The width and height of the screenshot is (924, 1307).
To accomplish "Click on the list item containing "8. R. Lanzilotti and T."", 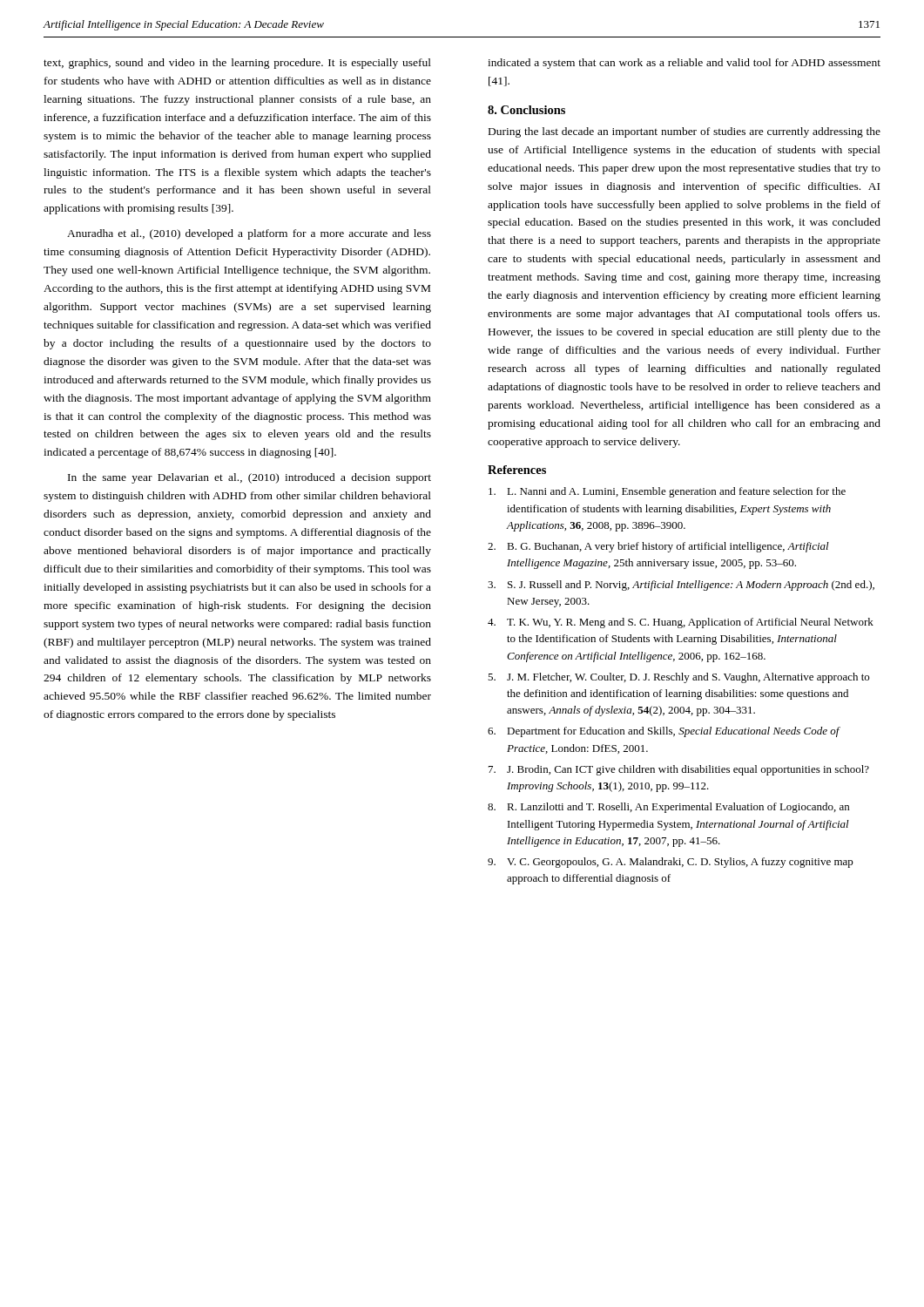I will (684, 824).
